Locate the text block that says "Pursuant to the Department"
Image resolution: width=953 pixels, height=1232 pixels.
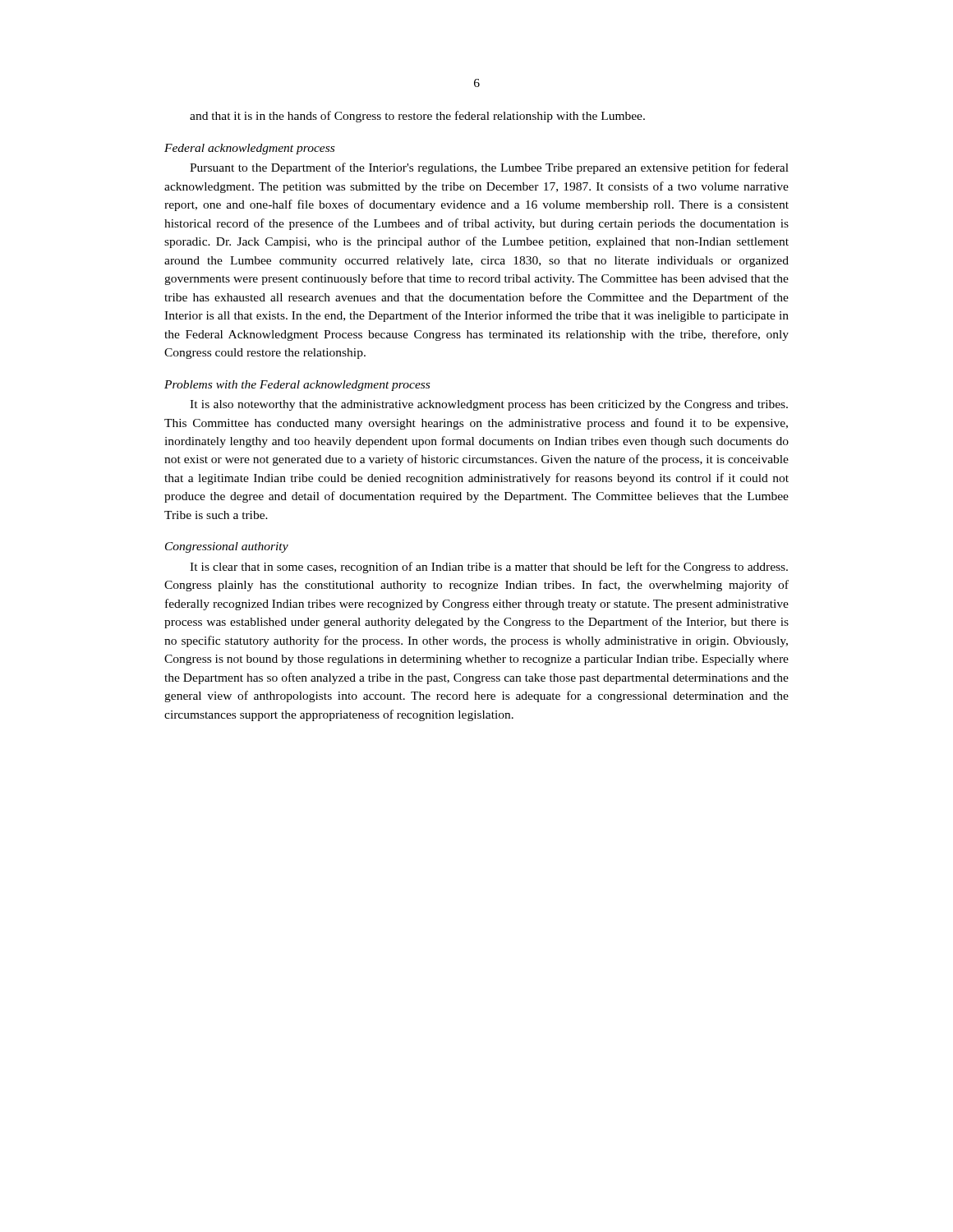tap(476, 260)
